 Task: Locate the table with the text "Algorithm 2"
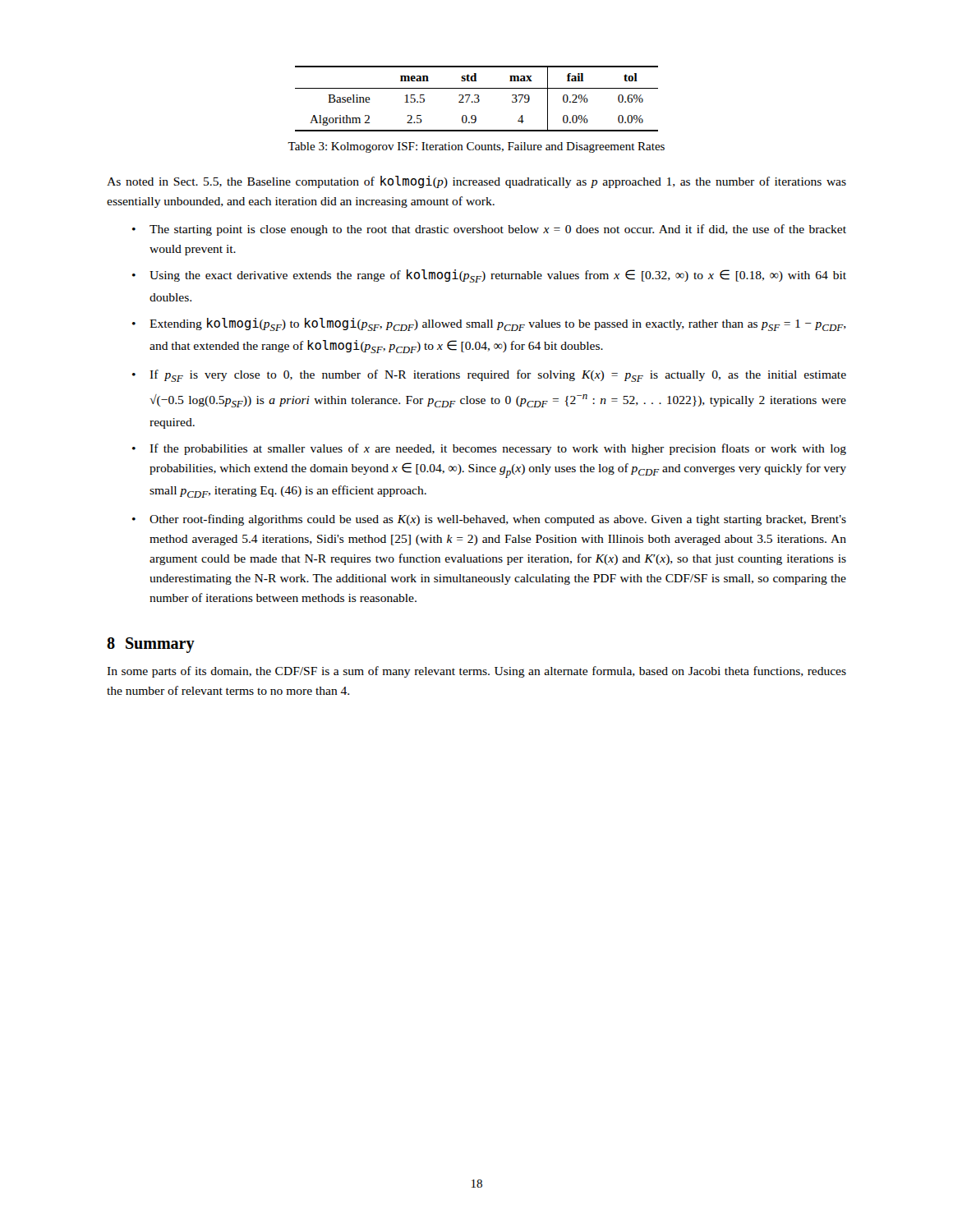click(x=476, y=99)
